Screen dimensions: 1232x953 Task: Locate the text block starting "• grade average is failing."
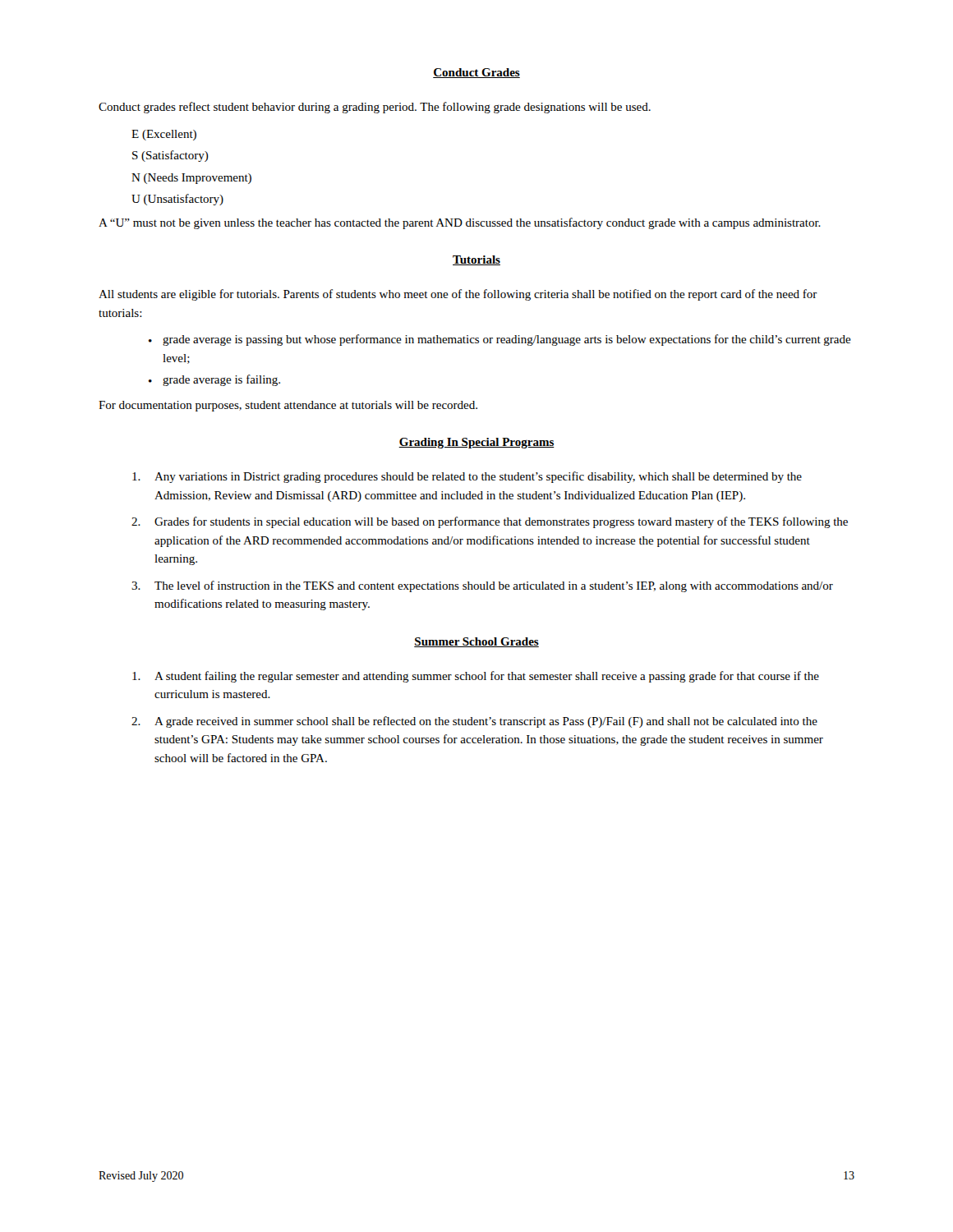(x=214, y=381)
